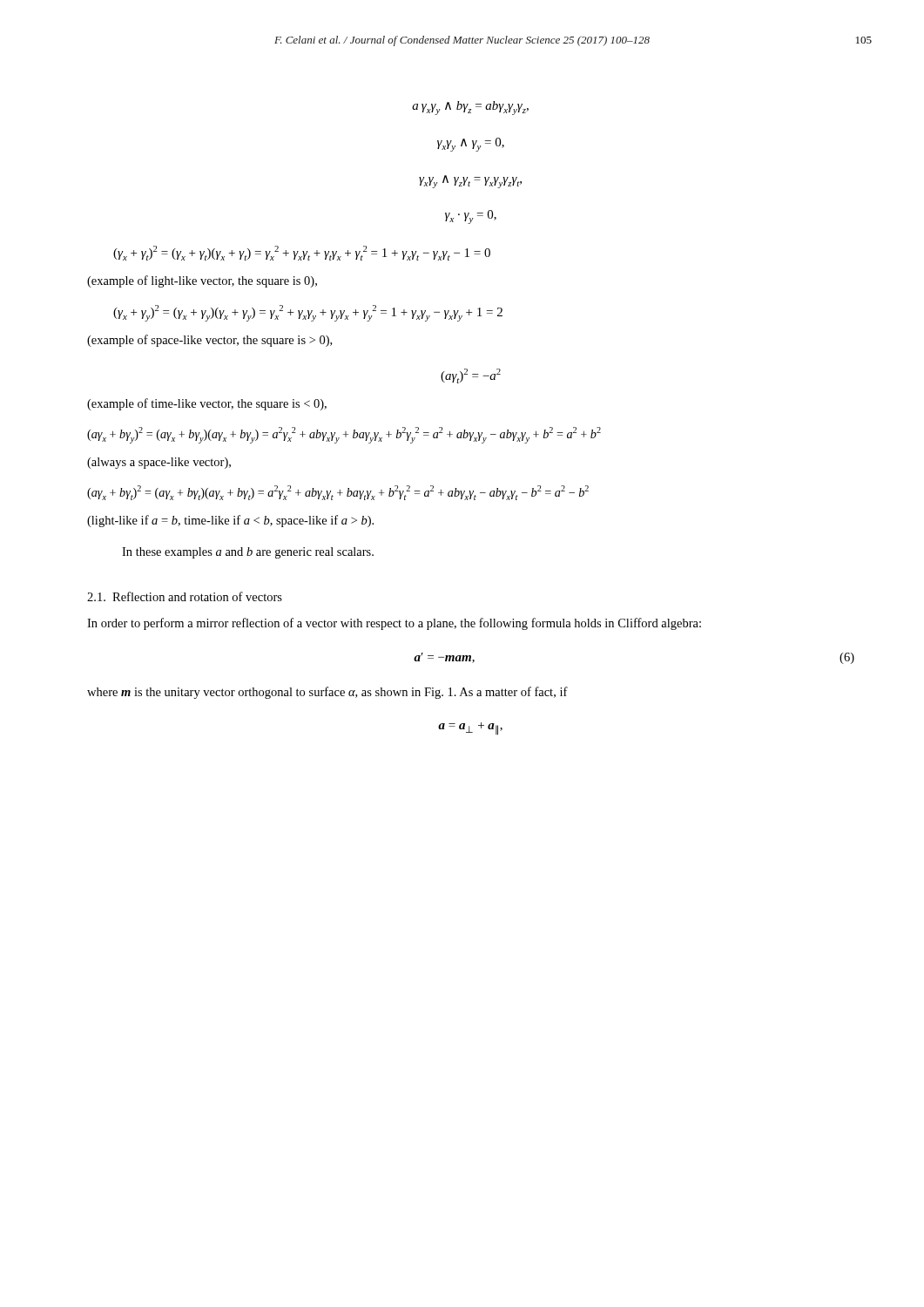Screen dimensions: 1307x924
Task: Click on the formula that says "γx · γy = 0,"
Action: pos(471,216)
